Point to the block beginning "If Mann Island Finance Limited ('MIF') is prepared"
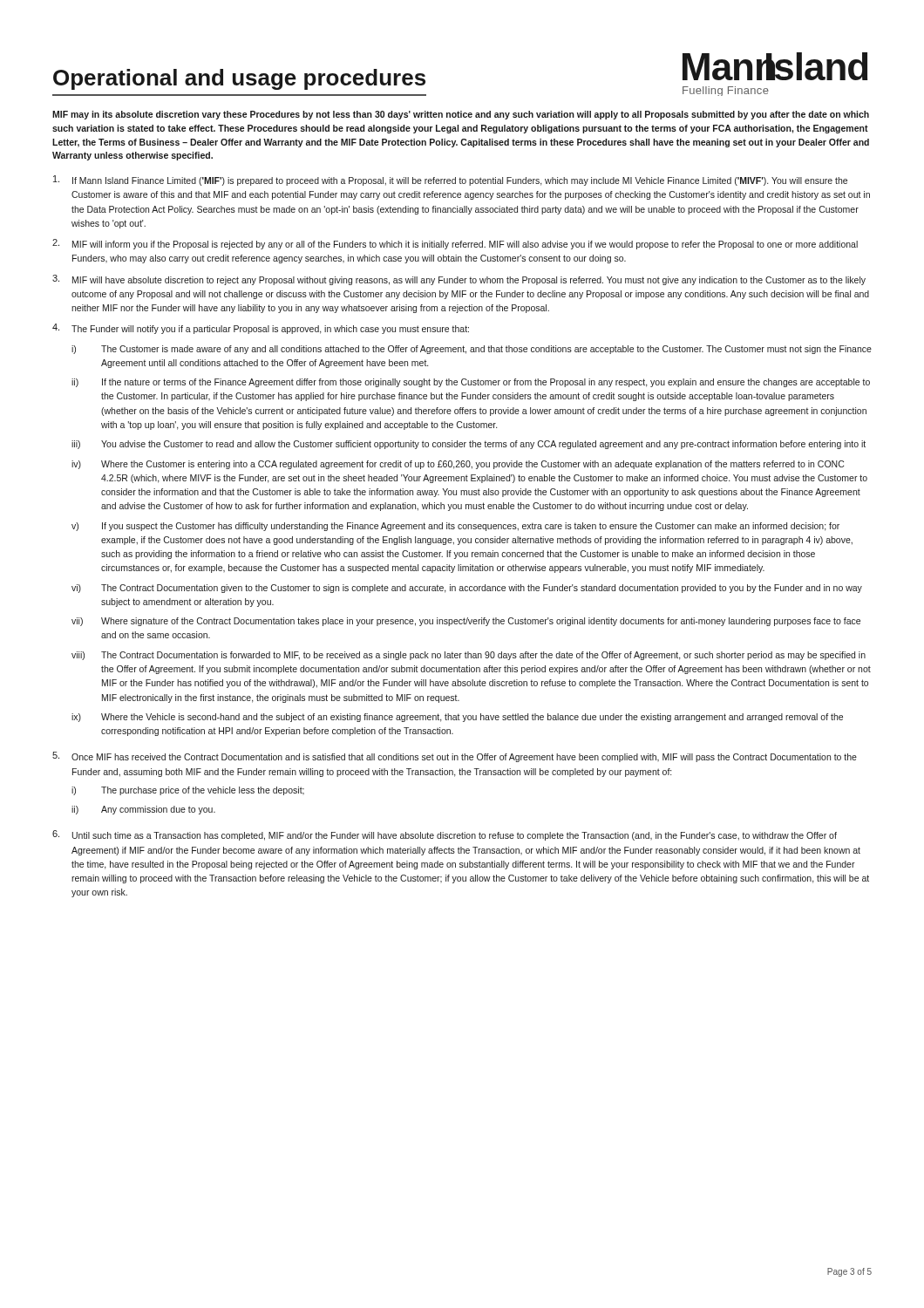 click(x=462, y=202)
